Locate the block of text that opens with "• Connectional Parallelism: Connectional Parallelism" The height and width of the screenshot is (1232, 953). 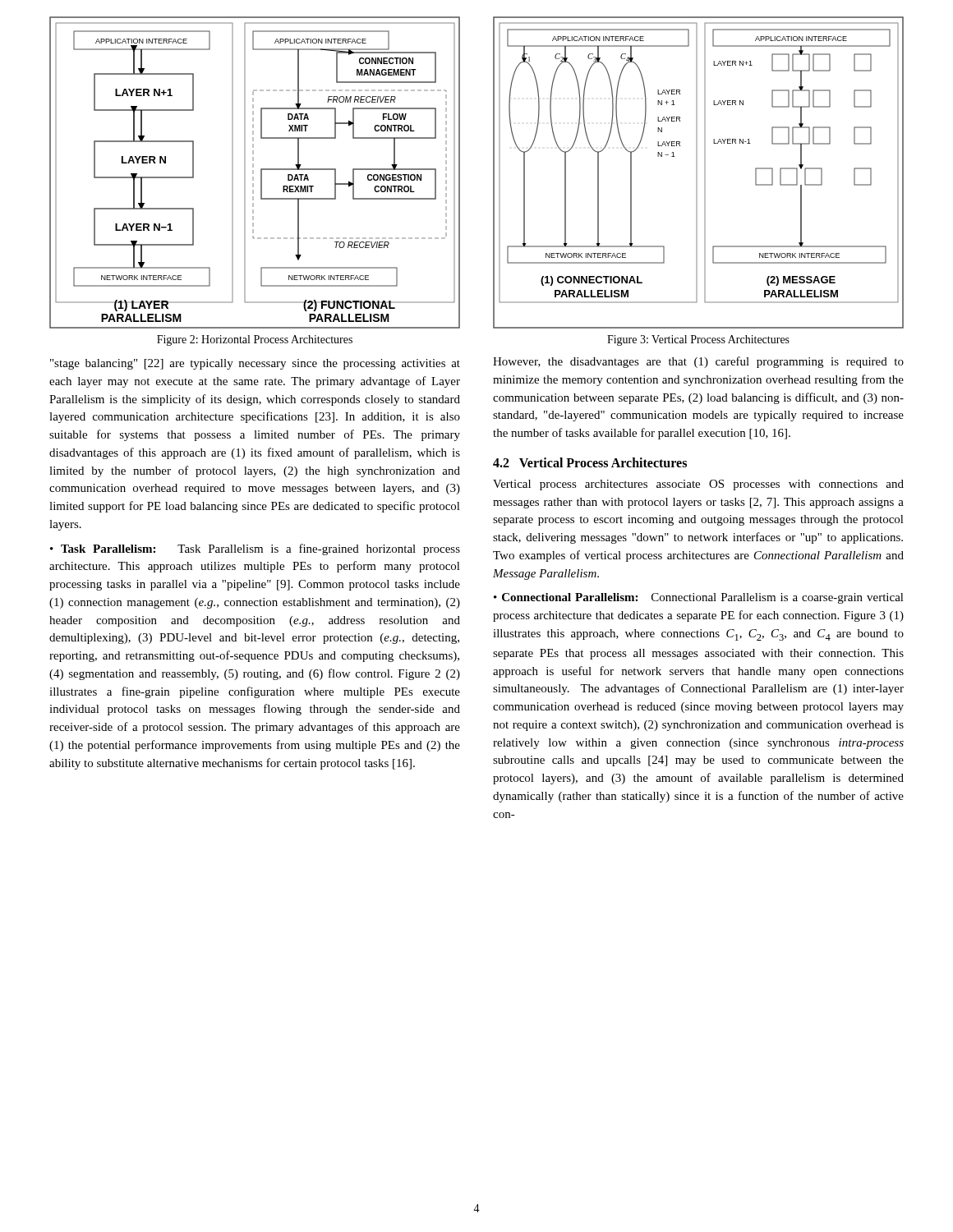pyautogui.click(x=698, y=706)
